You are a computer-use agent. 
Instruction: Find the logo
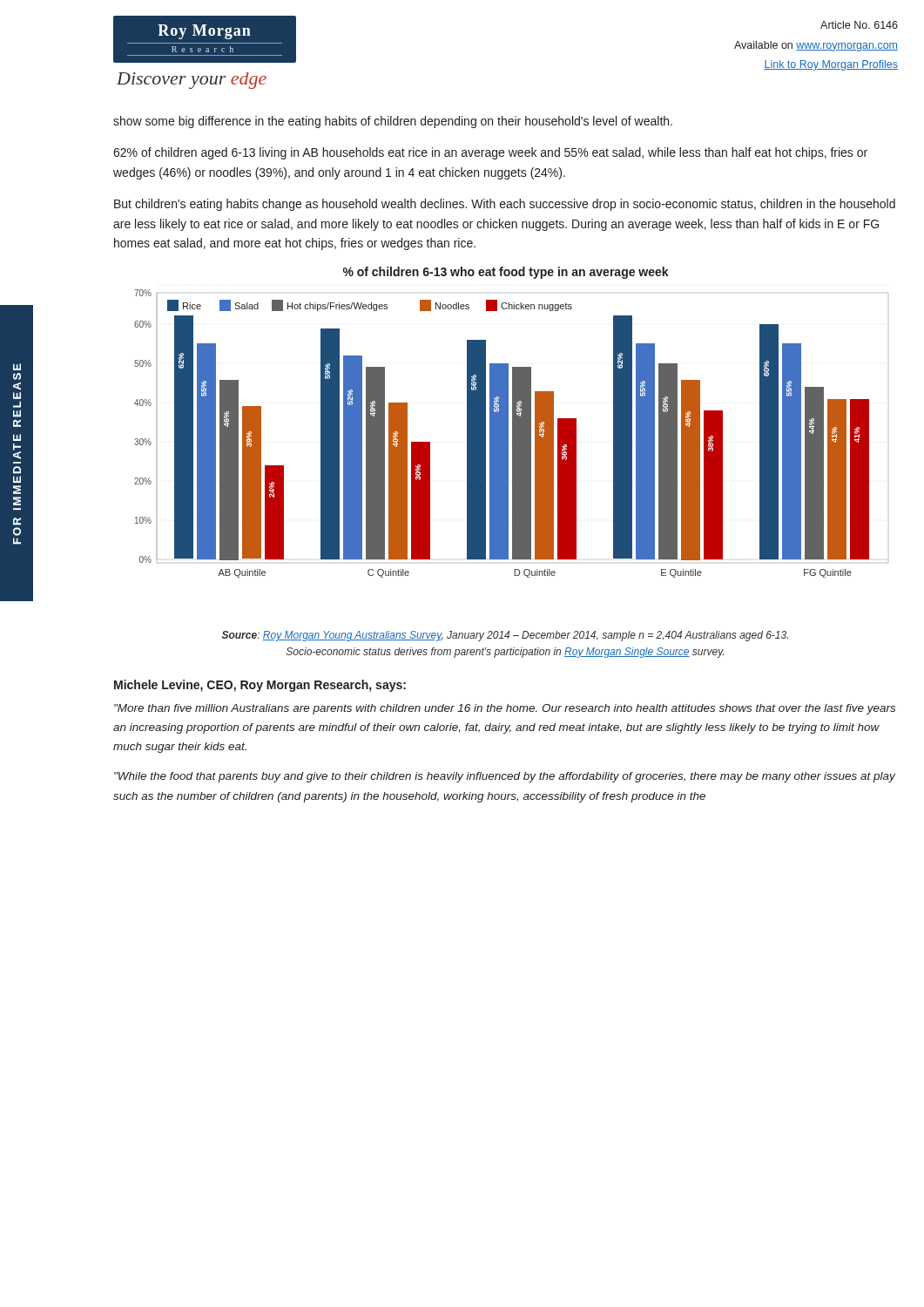[205, 53]
